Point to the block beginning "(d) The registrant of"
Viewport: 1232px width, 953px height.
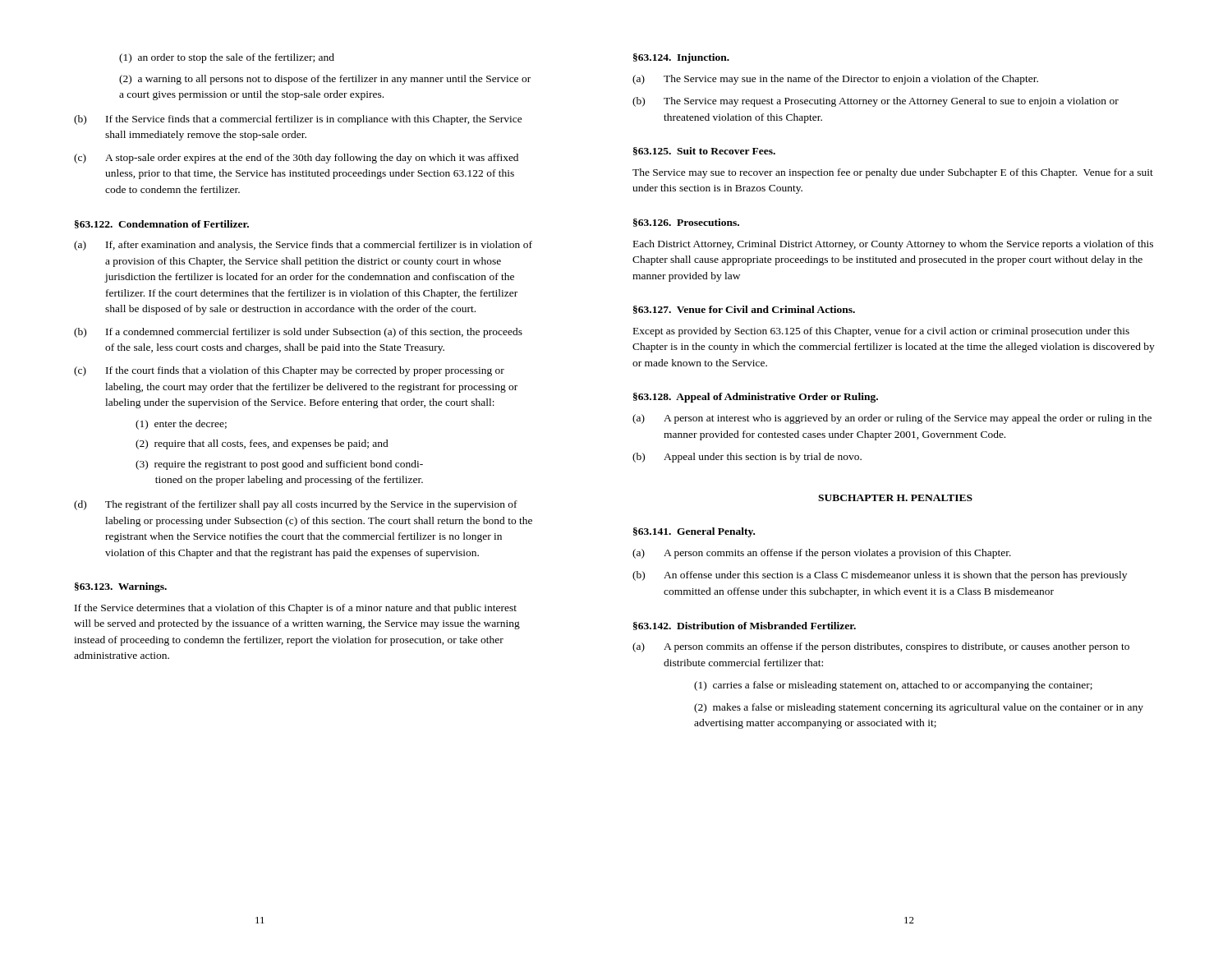tap(304, 528)
